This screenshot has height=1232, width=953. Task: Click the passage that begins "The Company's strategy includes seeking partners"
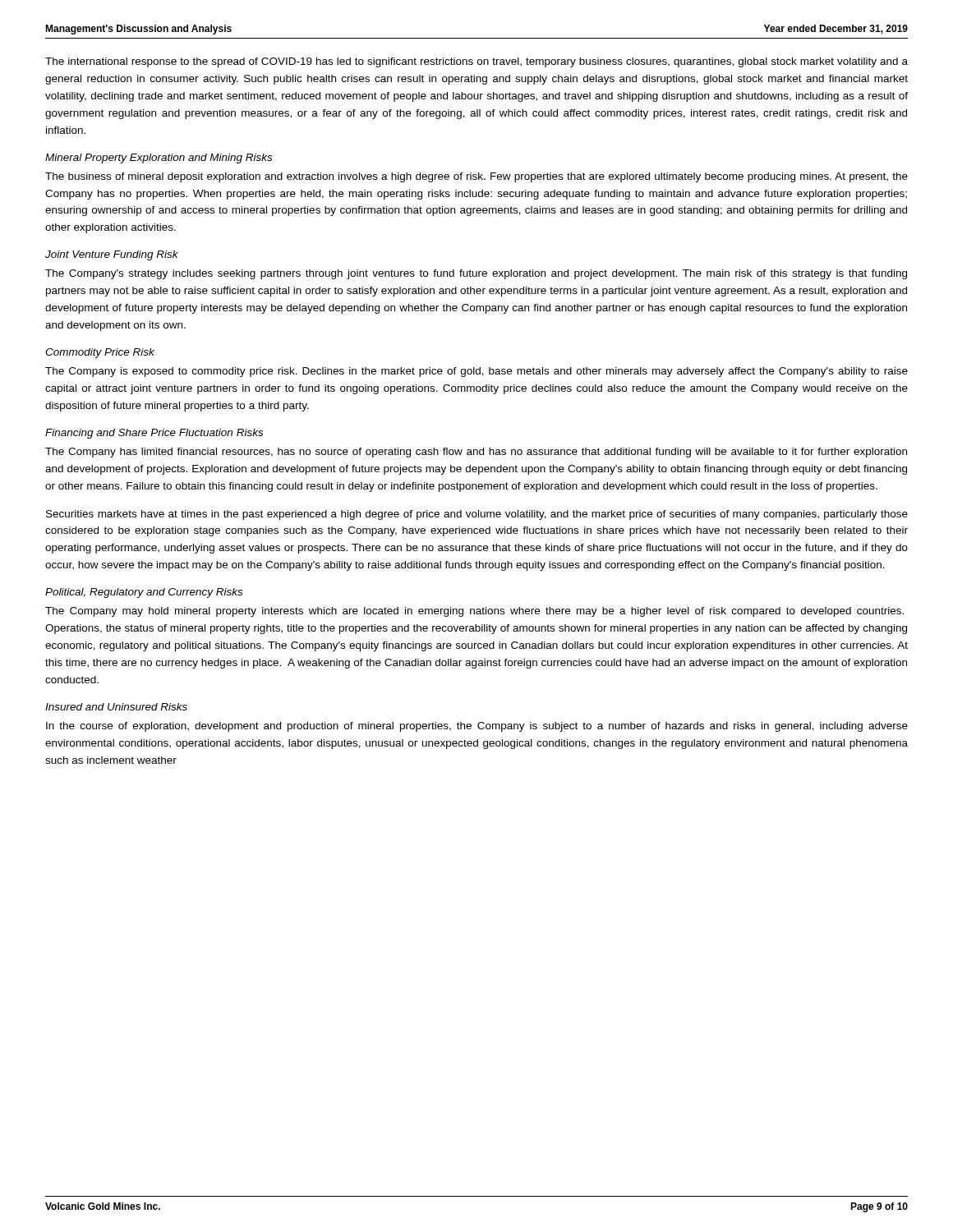click(476, 299)
